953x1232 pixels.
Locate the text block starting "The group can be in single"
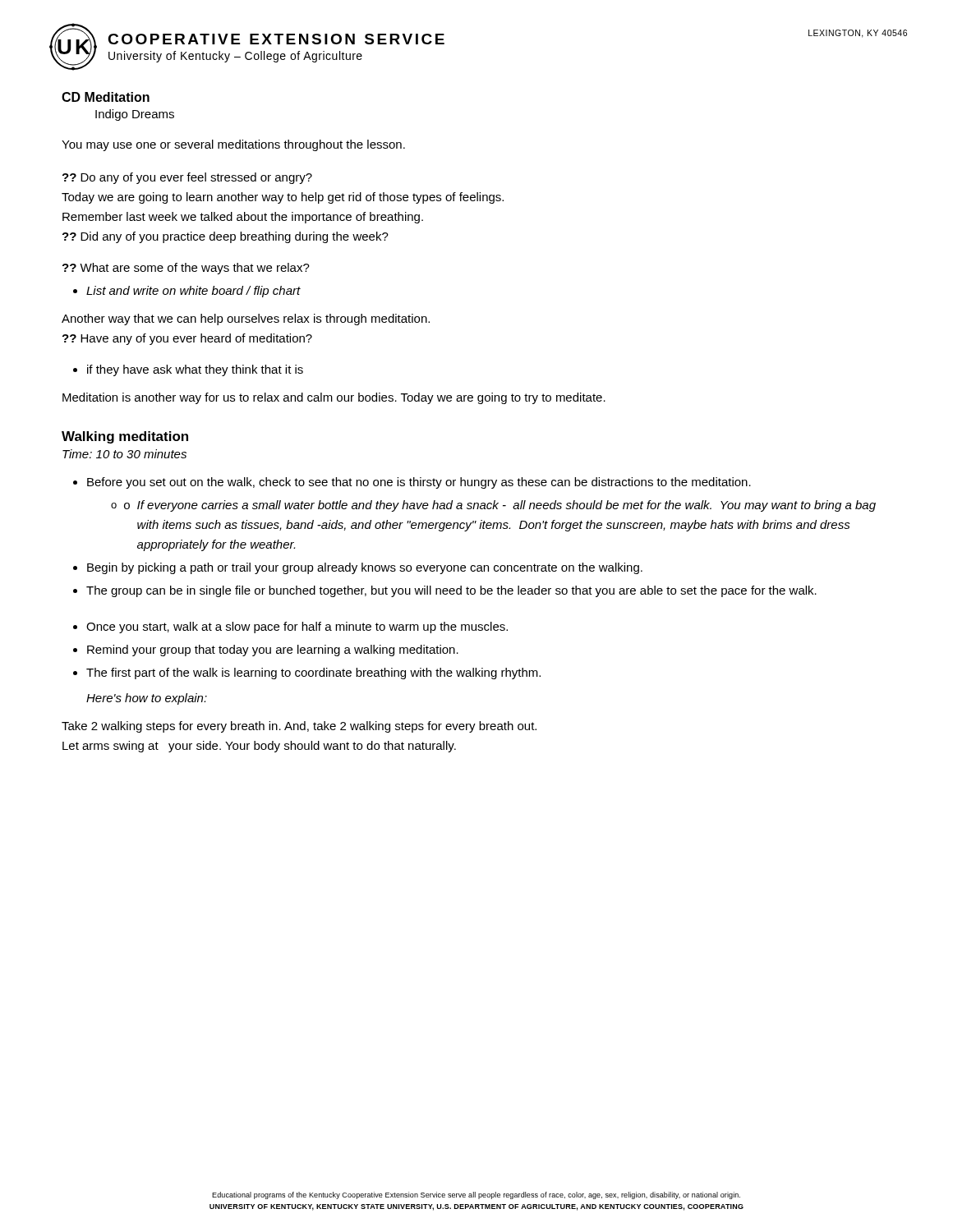(489, 590)
